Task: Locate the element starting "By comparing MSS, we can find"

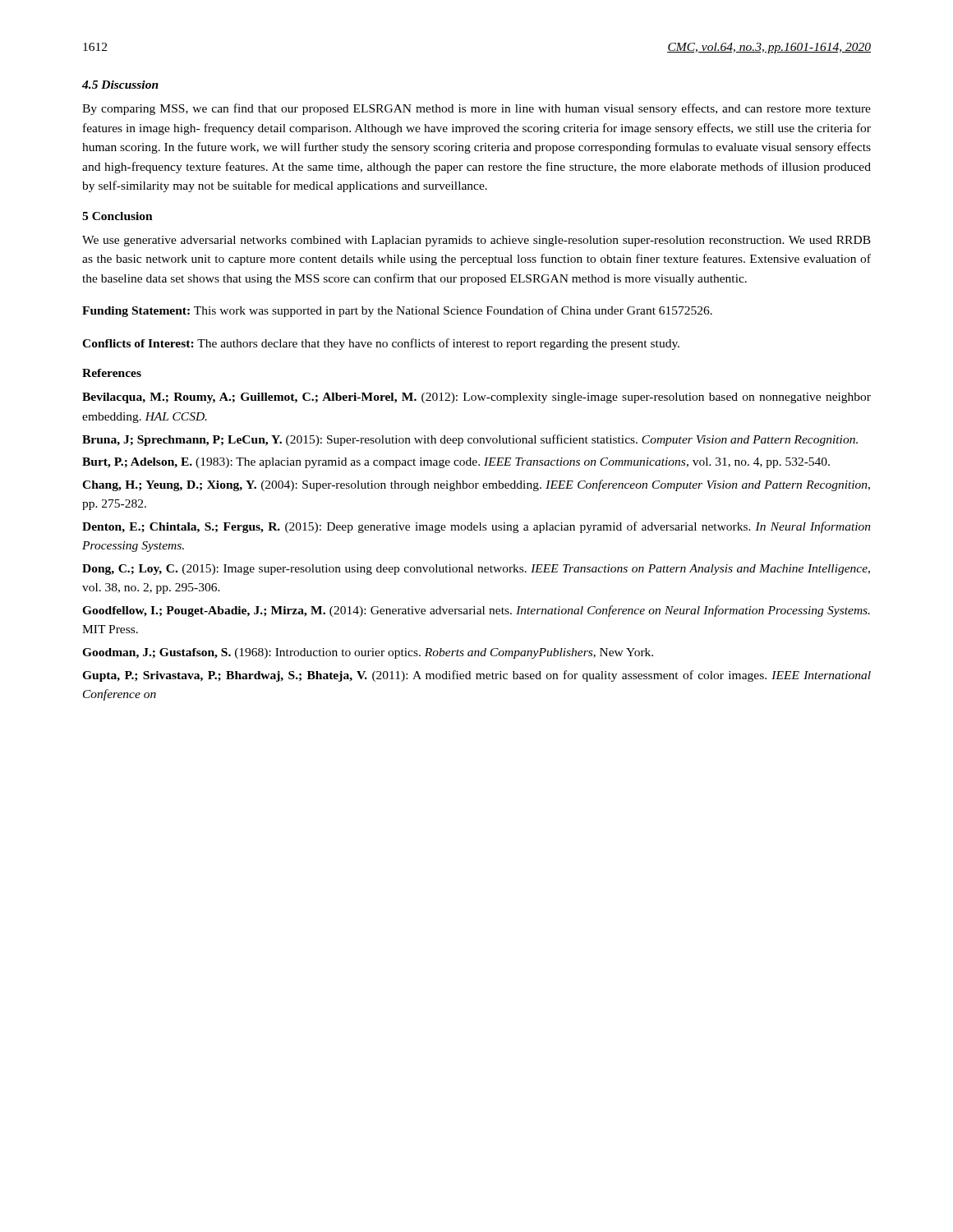Action: (476, 147)
